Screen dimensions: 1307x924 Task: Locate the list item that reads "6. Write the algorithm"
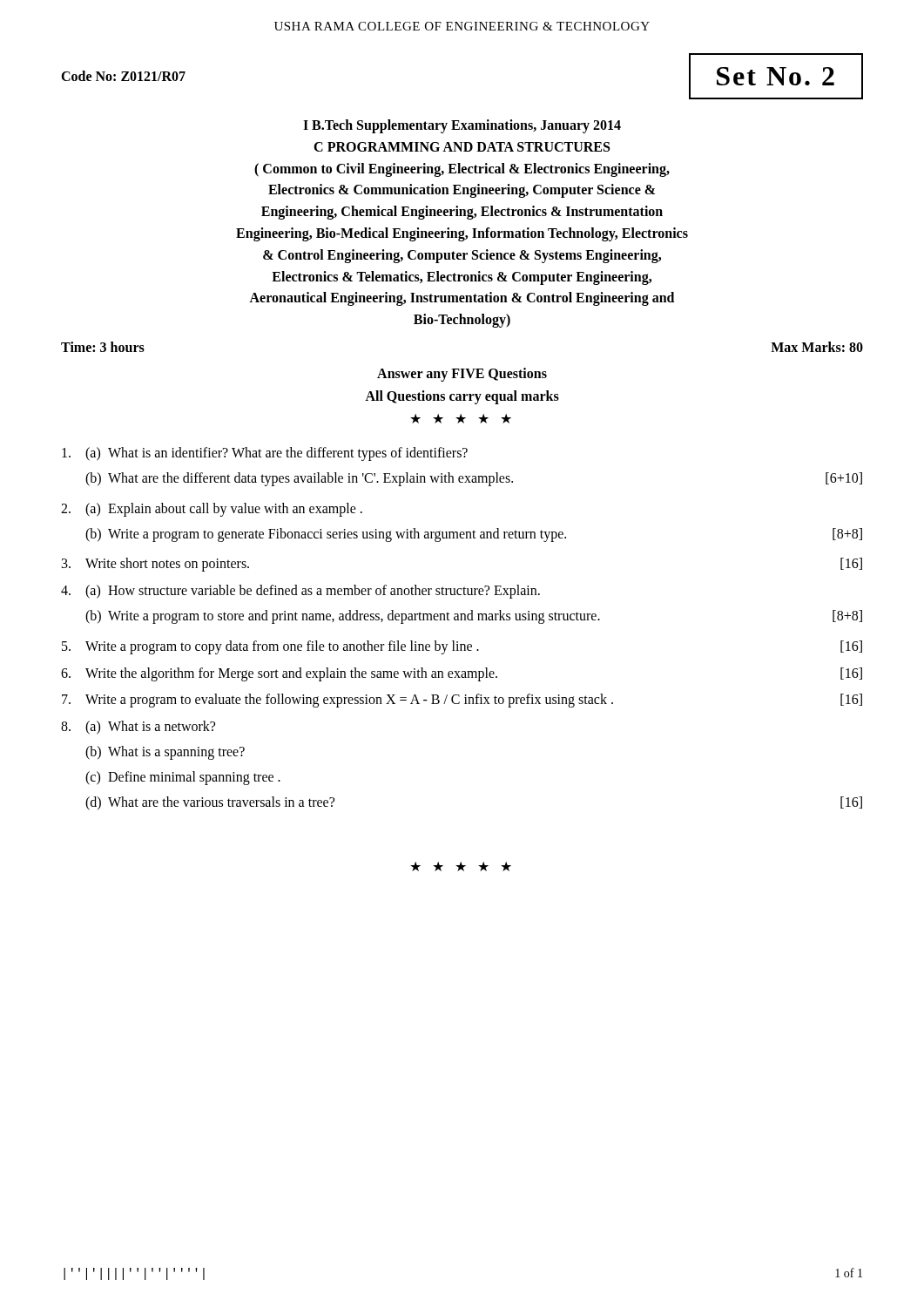(x=462, y=673)
